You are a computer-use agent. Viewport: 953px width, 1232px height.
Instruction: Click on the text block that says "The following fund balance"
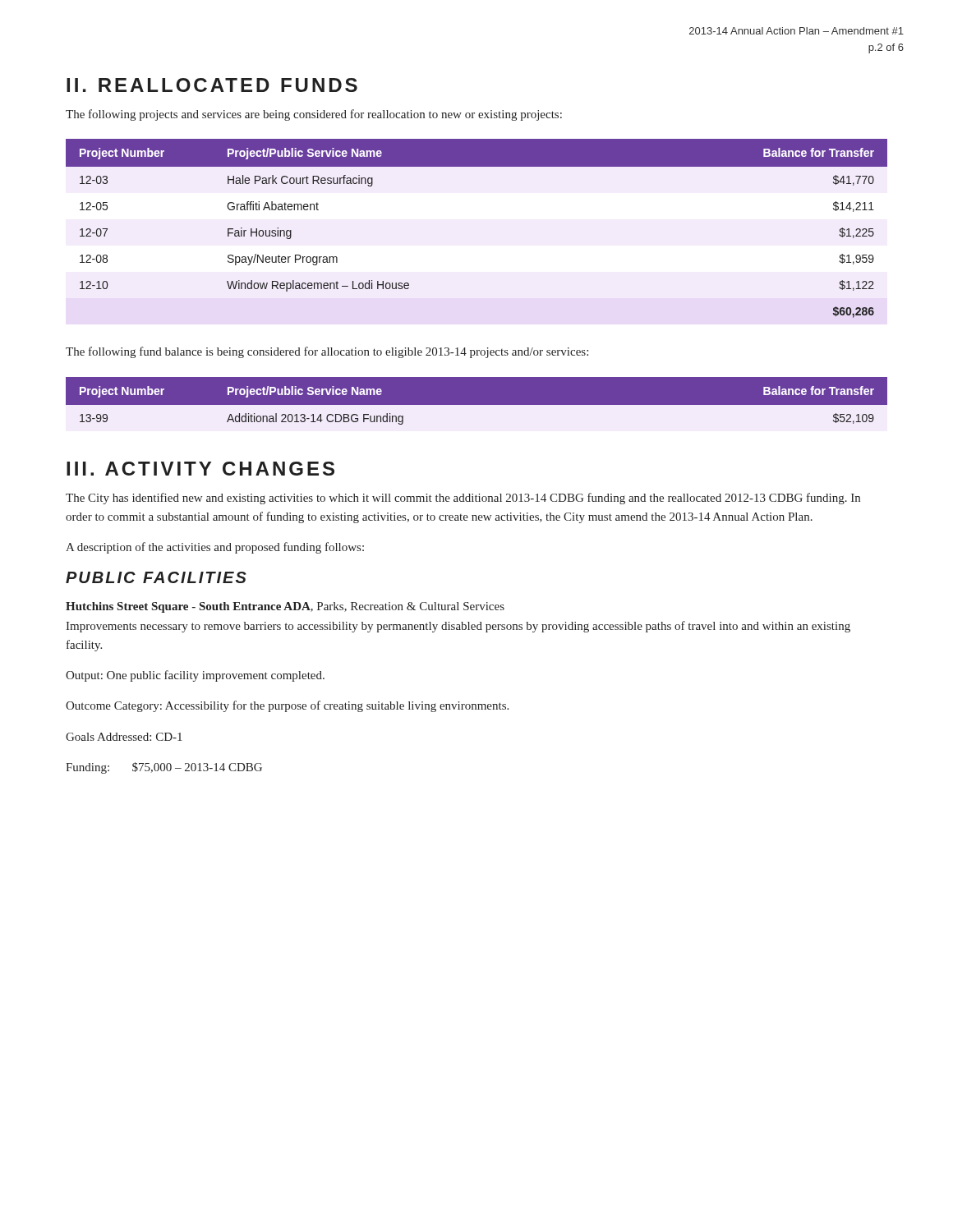click(328, 352)
